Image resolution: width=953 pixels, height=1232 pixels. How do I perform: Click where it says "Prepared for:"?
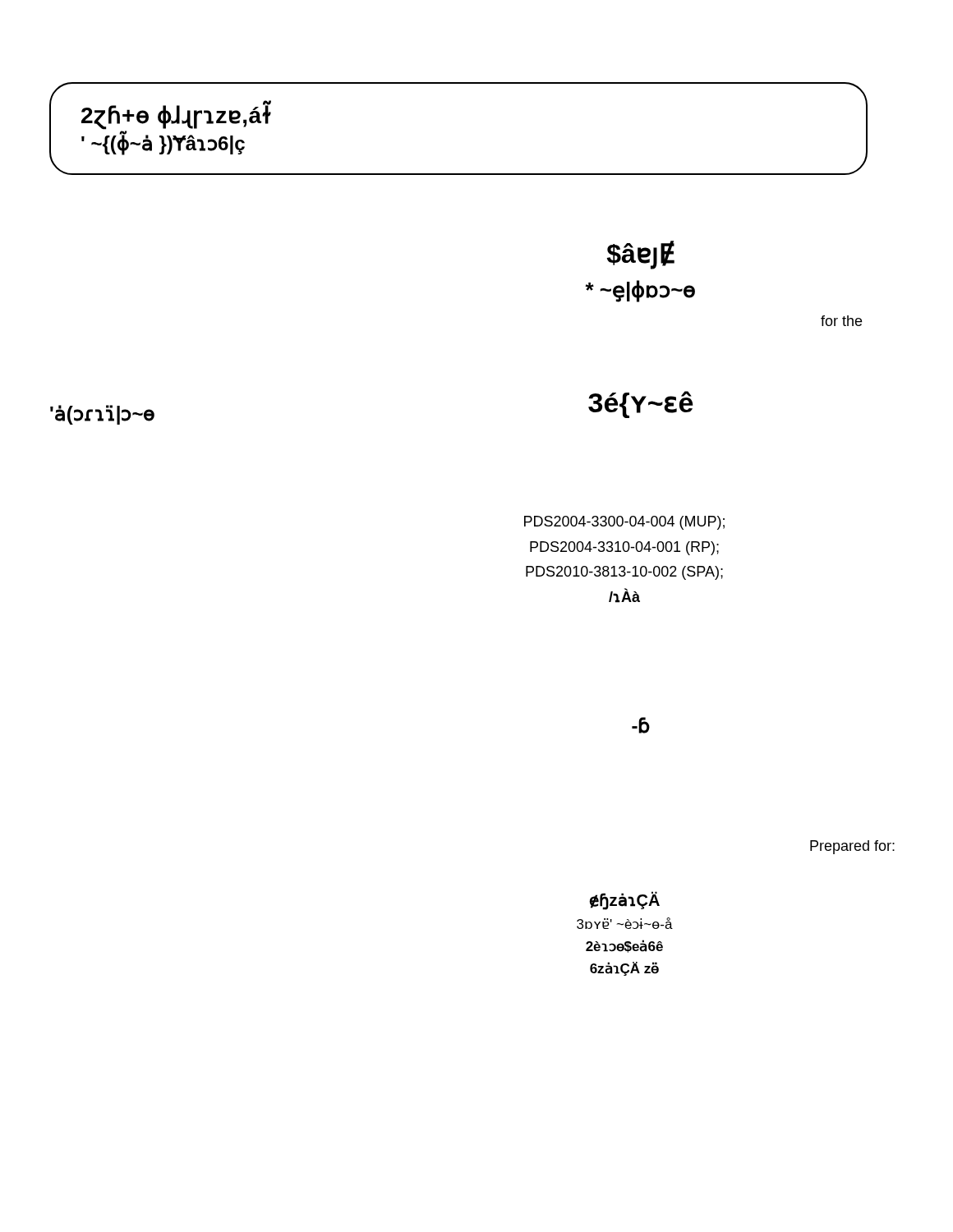pyautogui.click(x=852, y=846)
